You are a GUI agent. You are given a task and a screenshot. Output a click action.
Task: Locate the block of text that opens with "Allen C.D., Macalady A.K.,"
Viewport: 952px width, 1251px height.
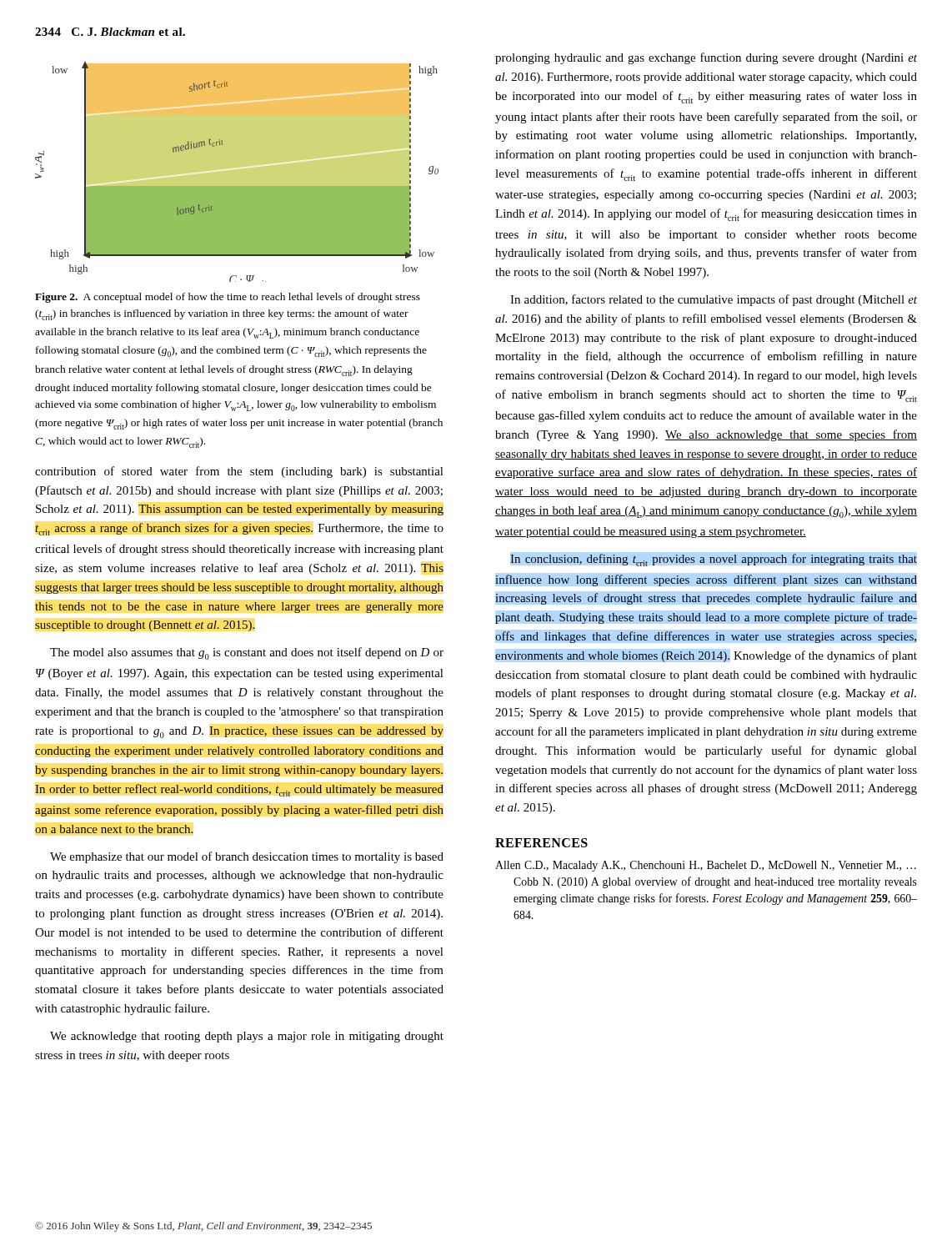point(706,891)
